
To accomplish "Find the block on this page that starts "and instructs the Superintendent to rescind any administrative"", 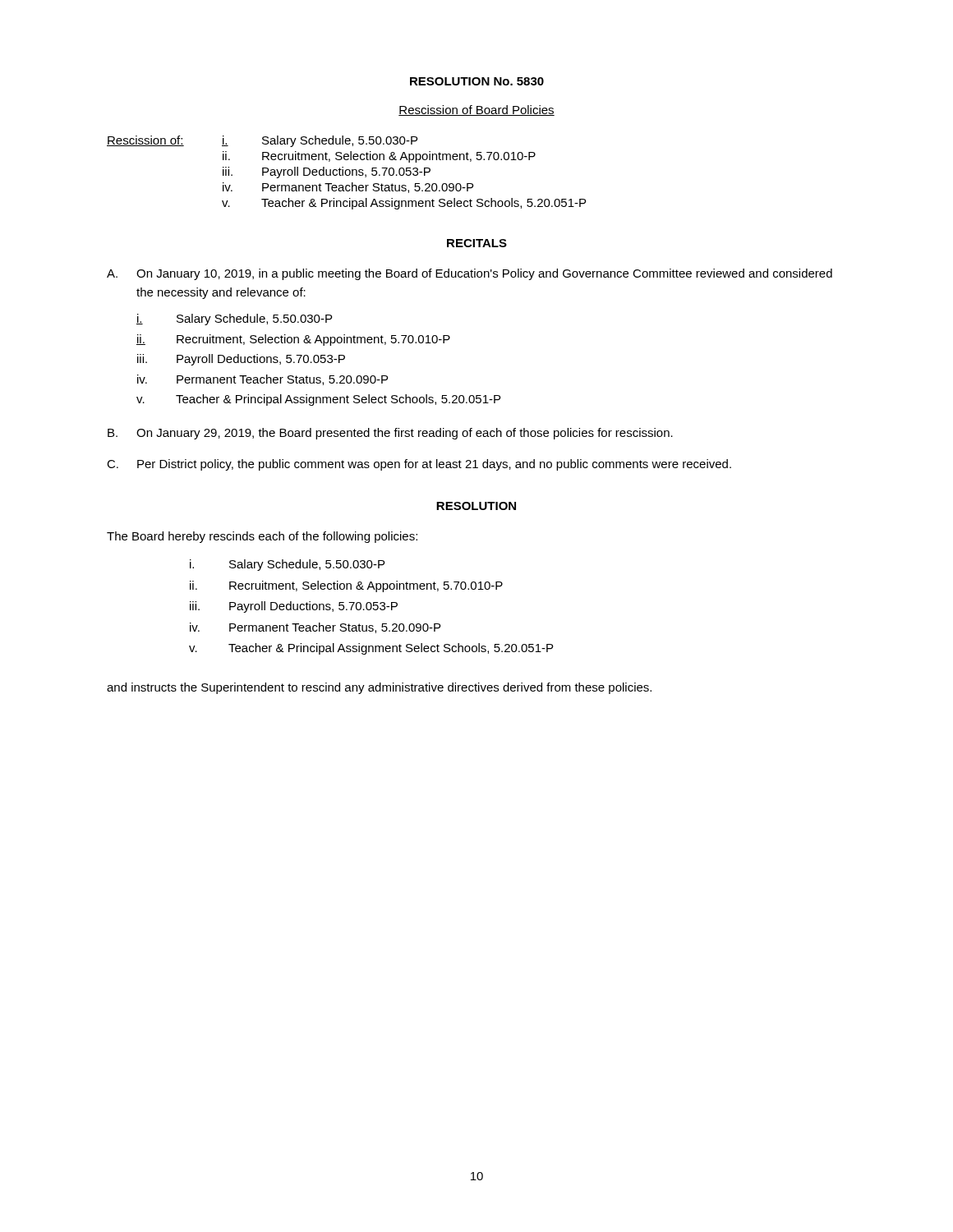I will 380,687.
